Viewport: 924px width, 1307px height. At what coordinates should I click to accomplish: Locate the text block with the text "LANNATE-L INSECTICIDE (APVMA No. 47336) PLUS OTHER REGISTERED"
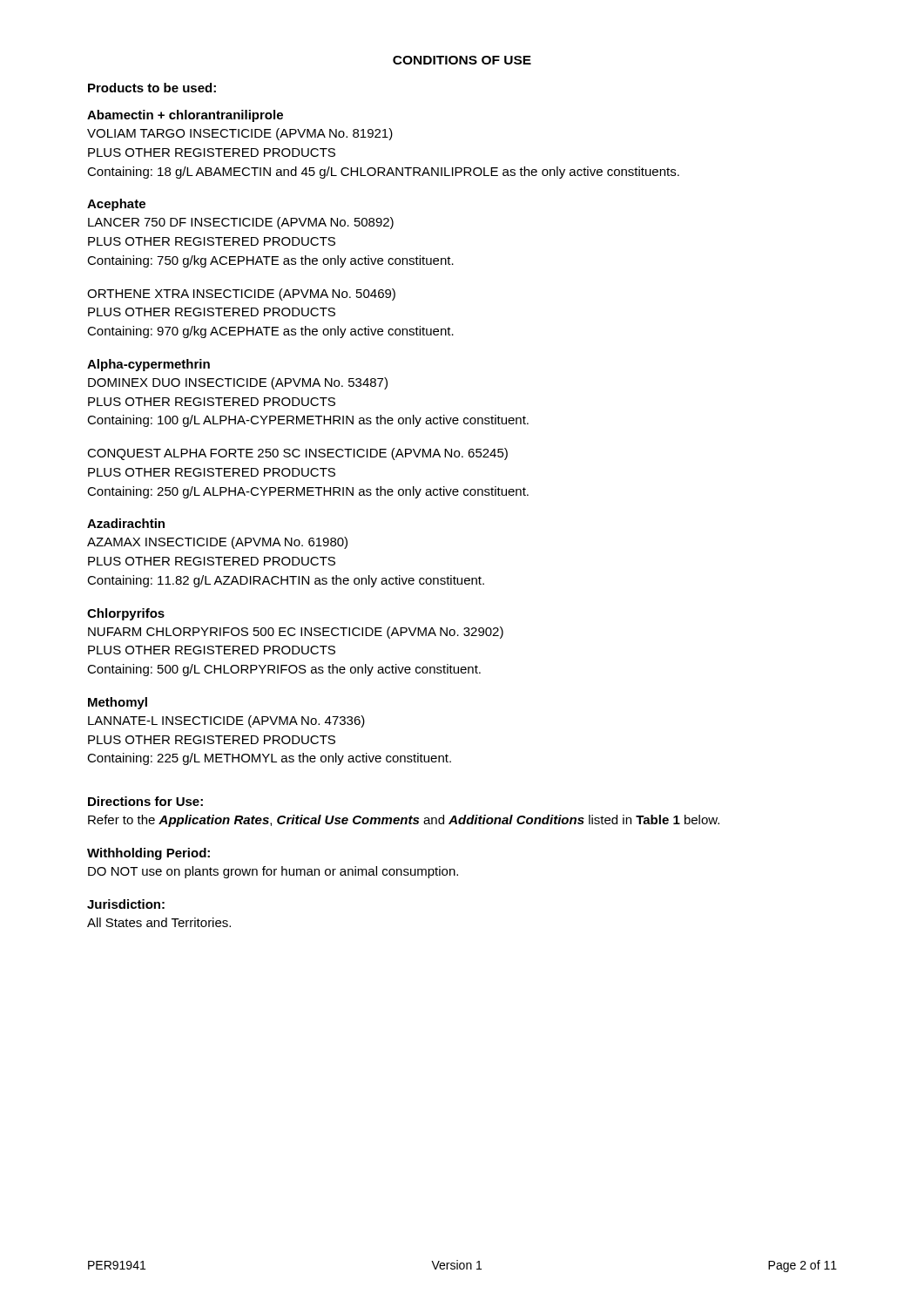[x=270, y=739]
